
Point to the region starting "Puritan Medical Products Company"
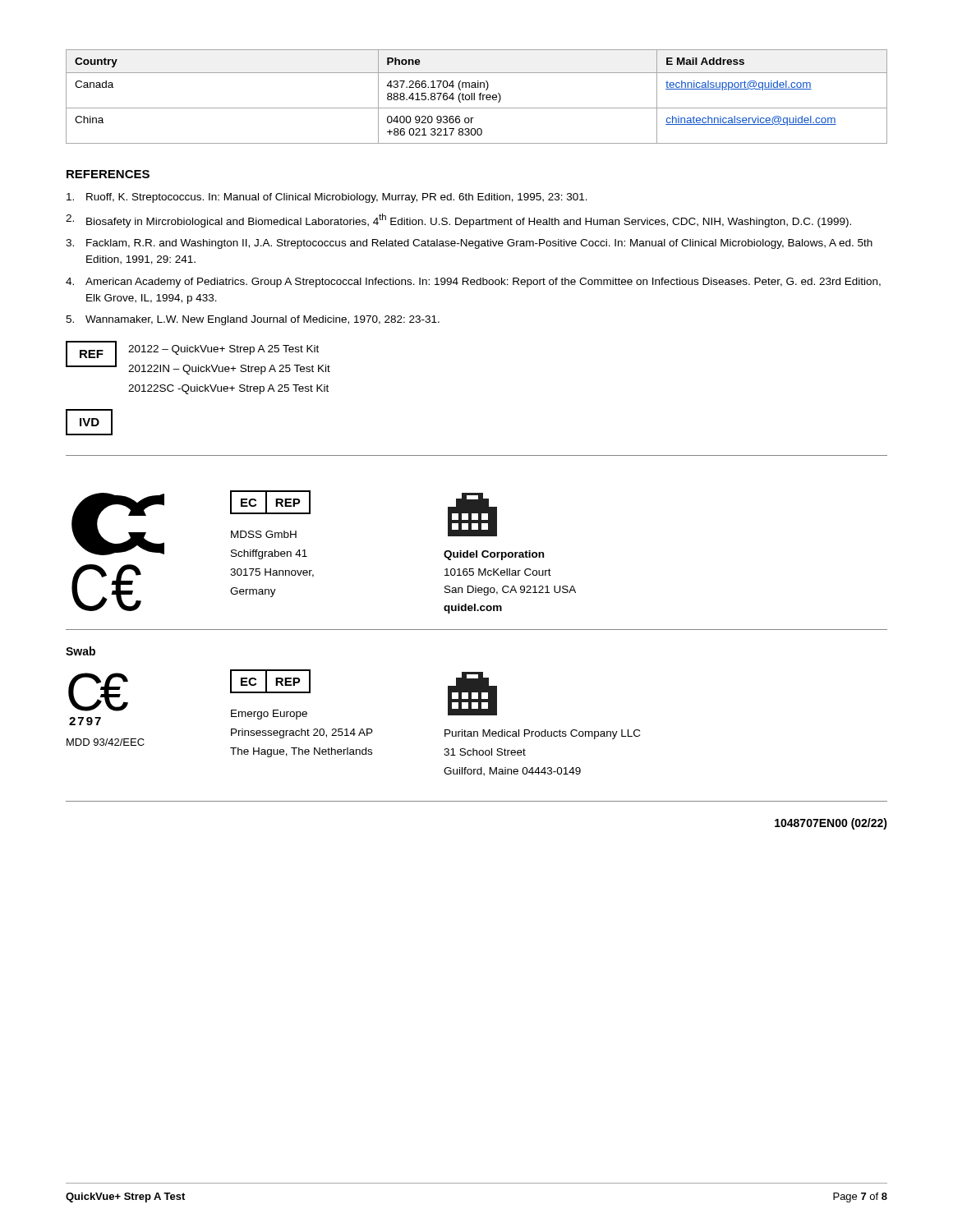542,734
